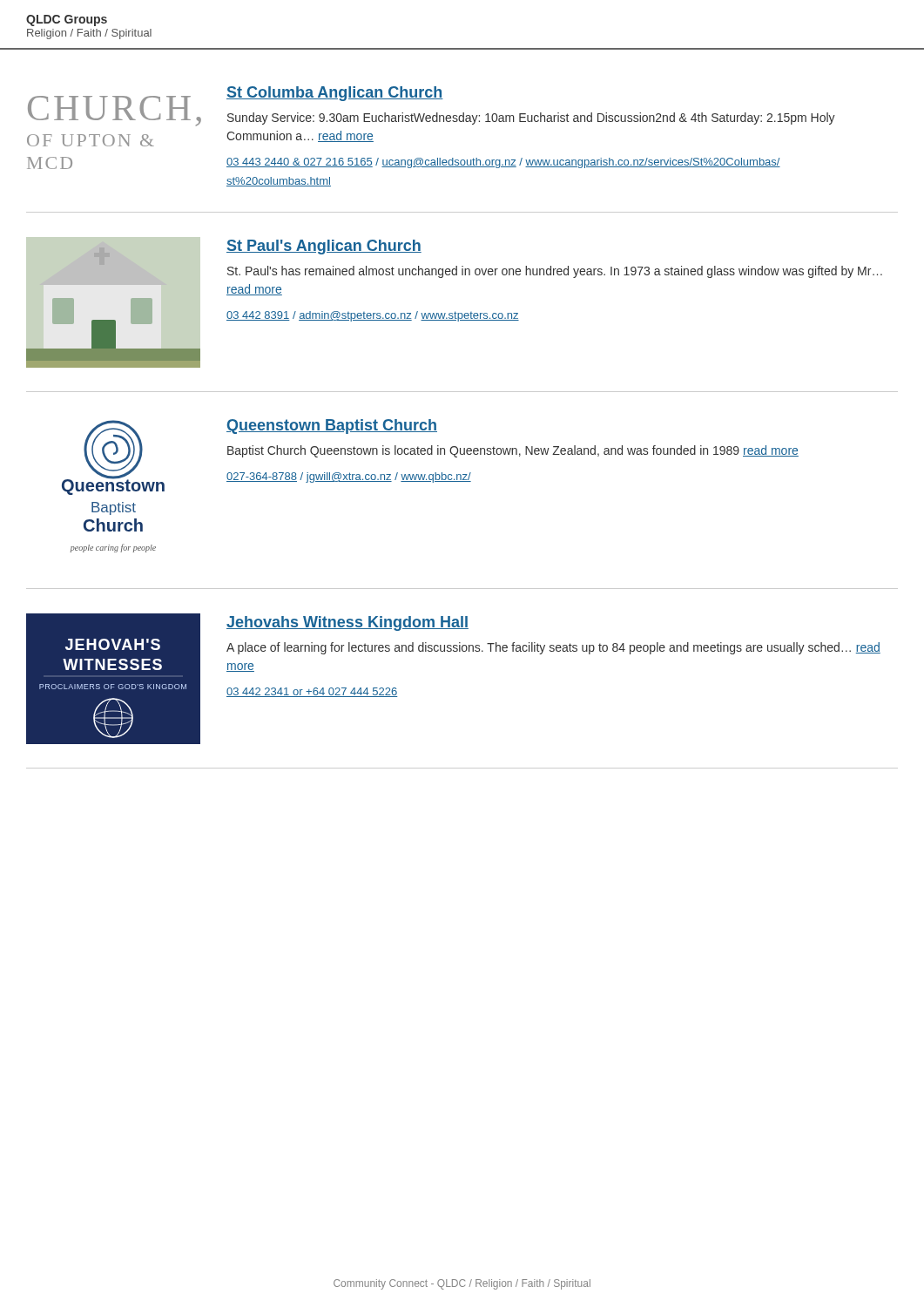924x1307 pixels.
Task: Point to "Queenstown Baptist Church"
Action: (332, 427)
